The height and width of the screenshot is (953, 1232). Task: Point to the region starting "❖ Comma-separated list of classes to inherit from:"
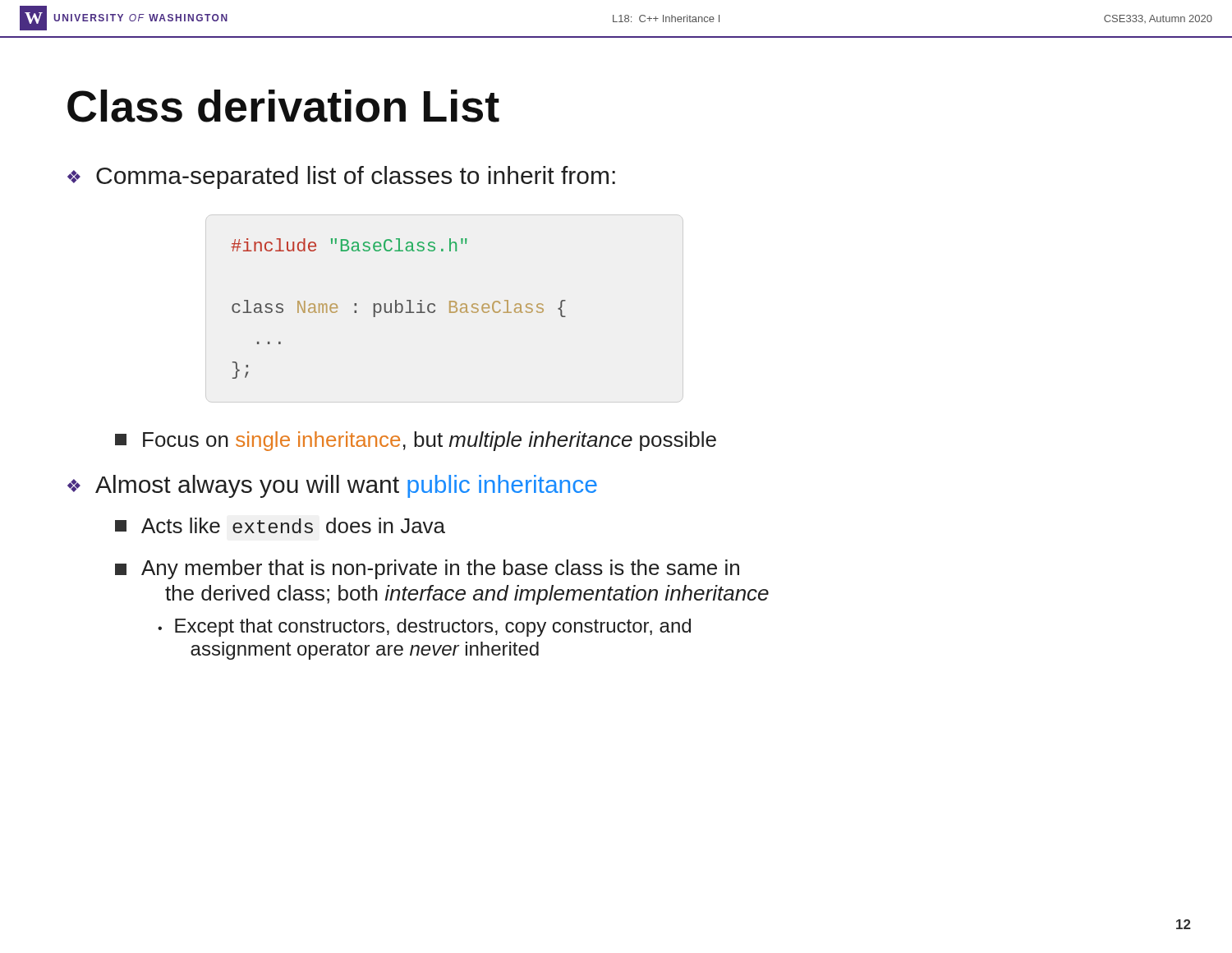click(616, 176)
